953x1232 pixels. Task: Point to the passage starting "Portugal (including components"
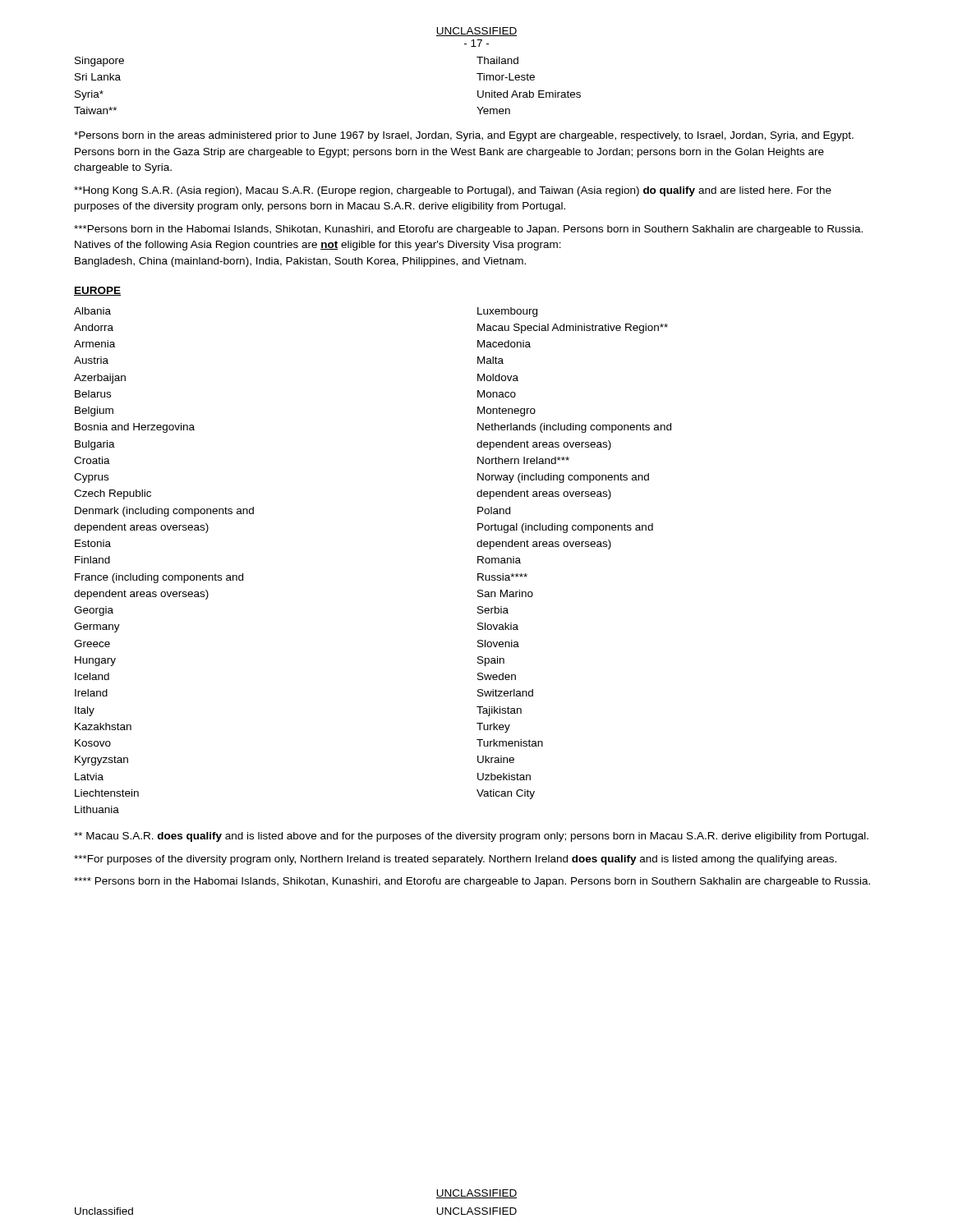click(x=565, y=527)
